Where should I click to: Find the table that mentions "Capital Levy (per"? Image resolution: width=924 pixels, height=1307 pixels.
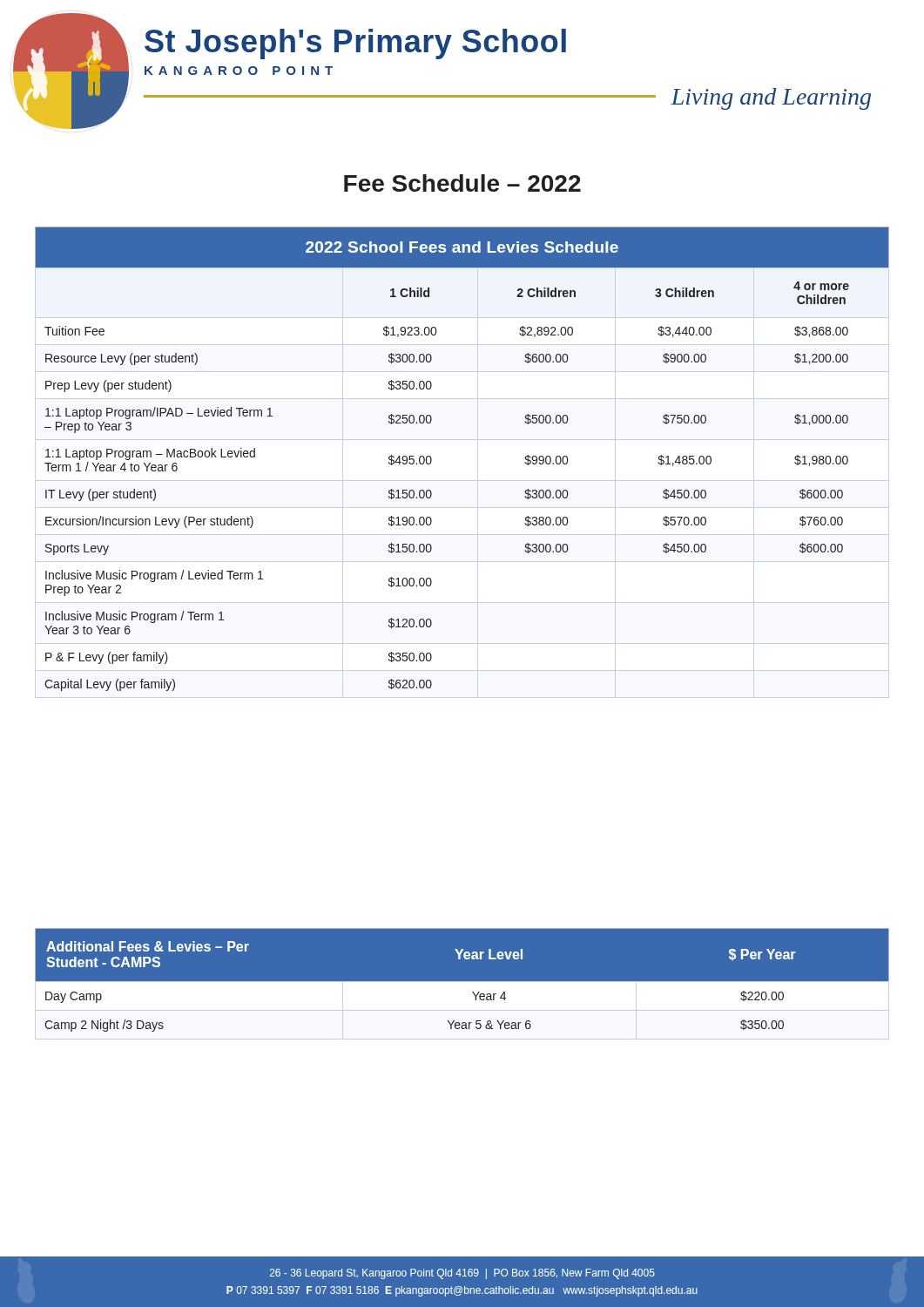point(462,462)
